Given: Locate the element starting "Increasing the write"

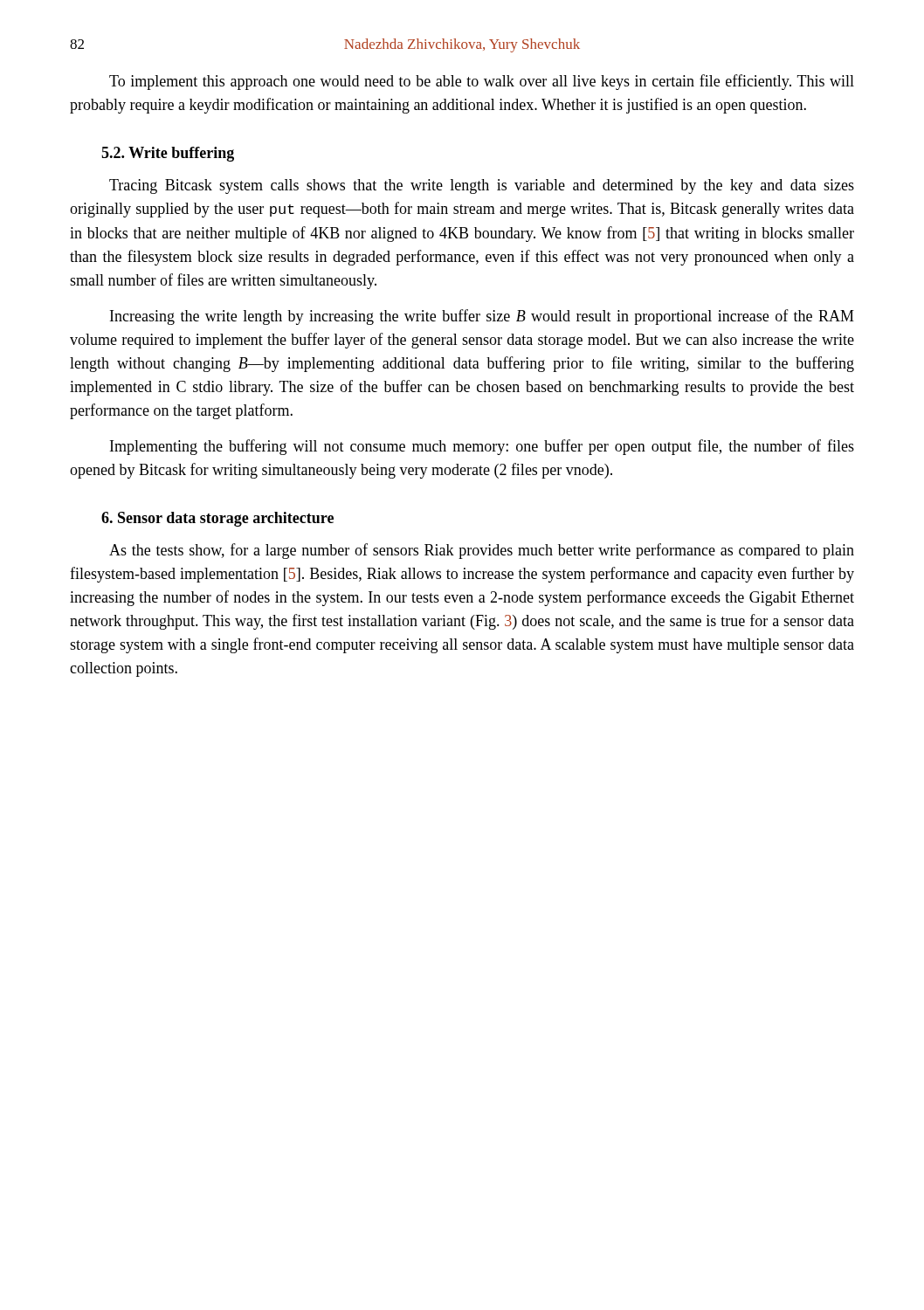Looking at the screenshot, I should (x=462, y=363).
